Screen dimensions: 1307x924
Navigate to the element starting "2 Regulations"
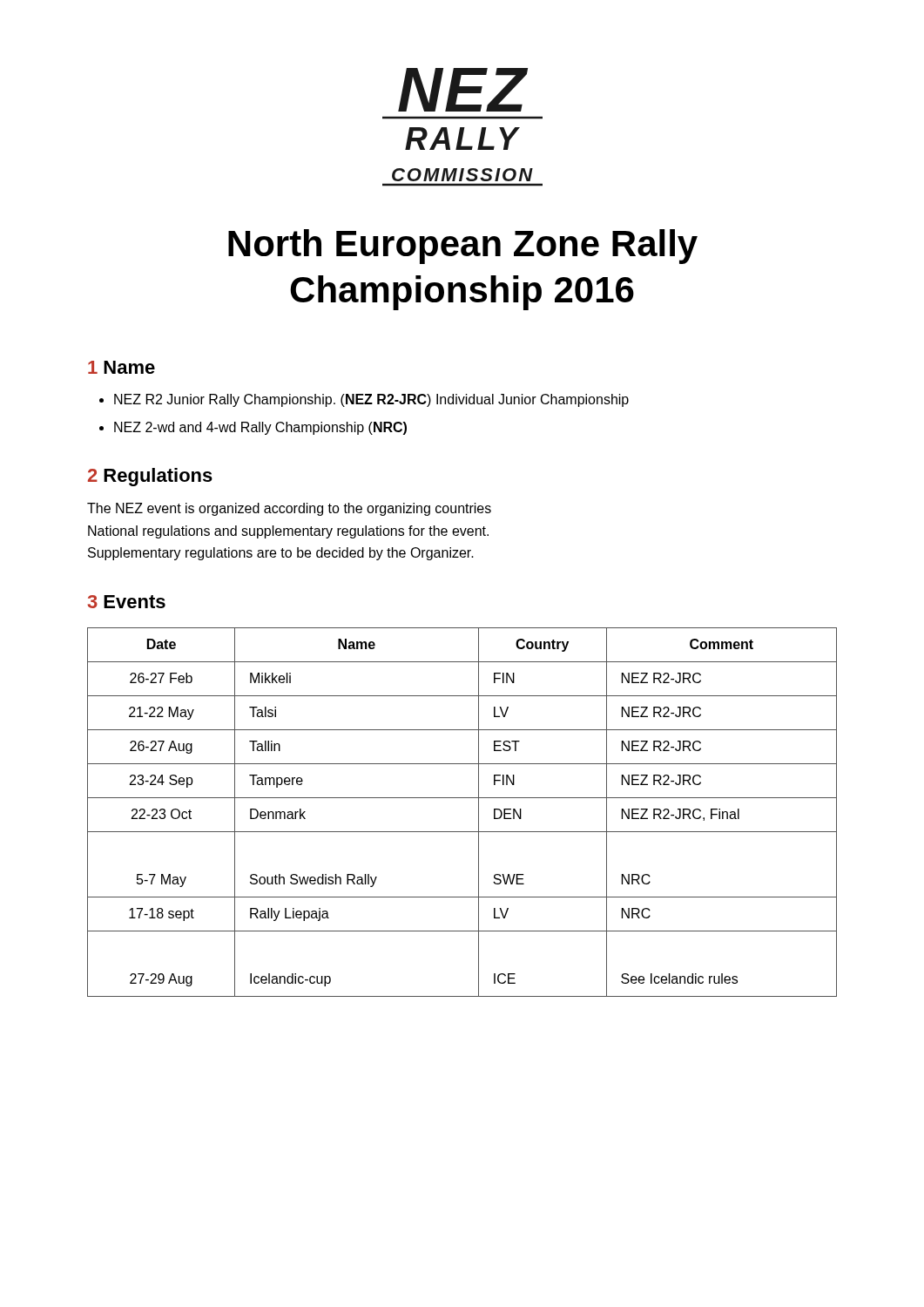click(x=150, y=475)
